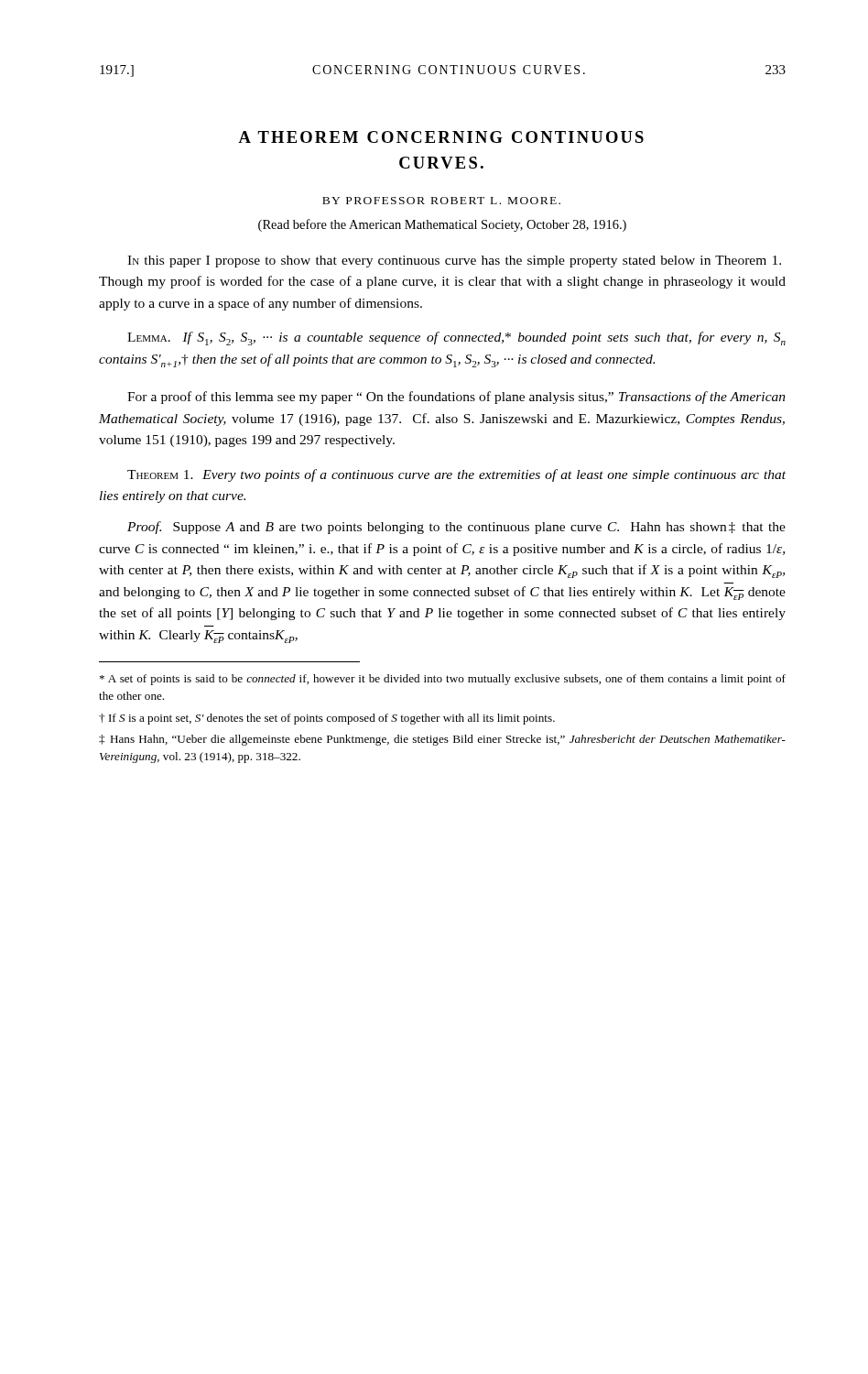The width and height of the screenshot is (868, 1374).
Task: Find the passage starting "BY PROFESSOR ROBERT L. MOORE."
Action: click(442, 200)
